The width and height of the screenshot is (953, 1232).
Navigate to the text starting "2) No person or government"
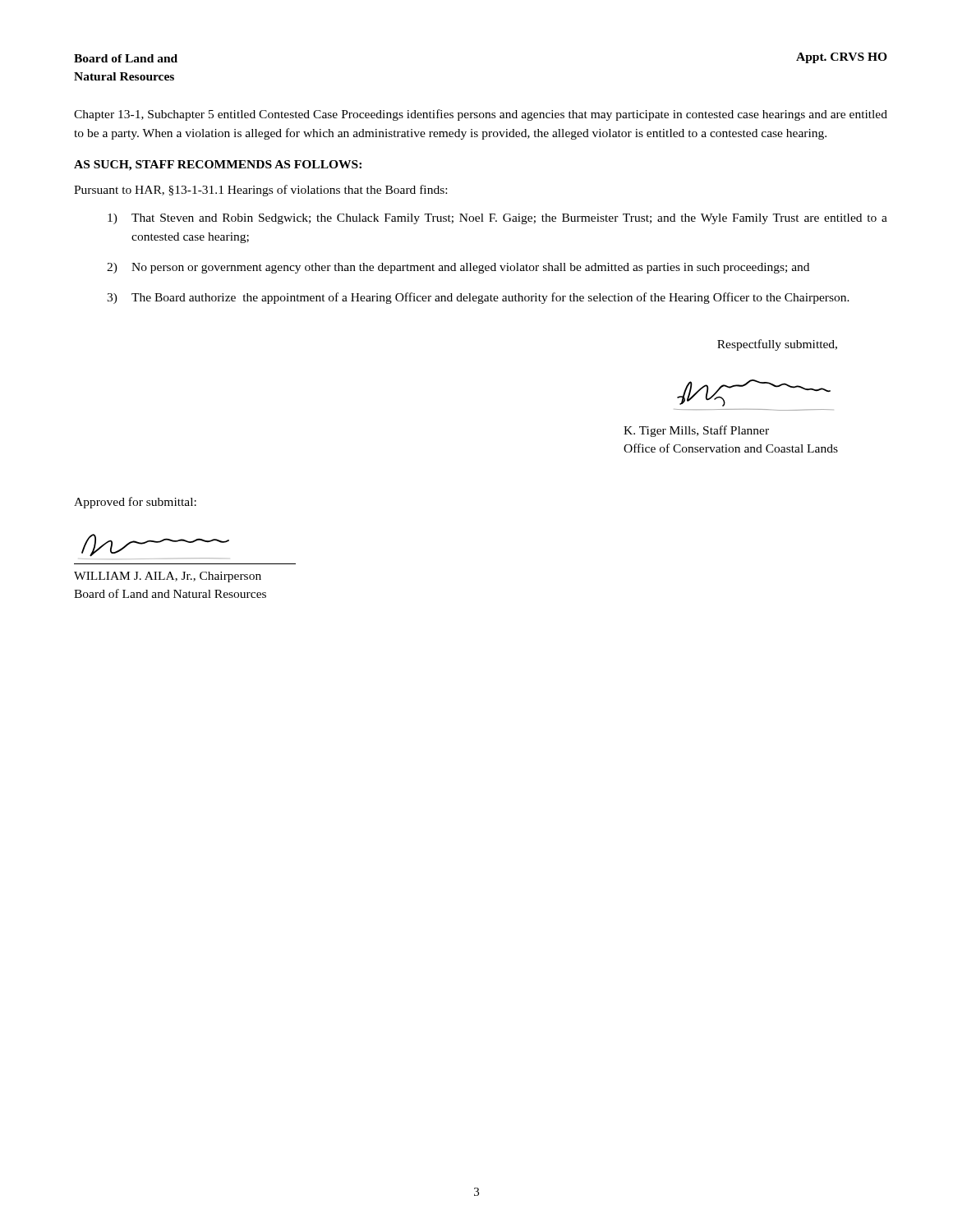pyautogui.click(x=497, y=267)
